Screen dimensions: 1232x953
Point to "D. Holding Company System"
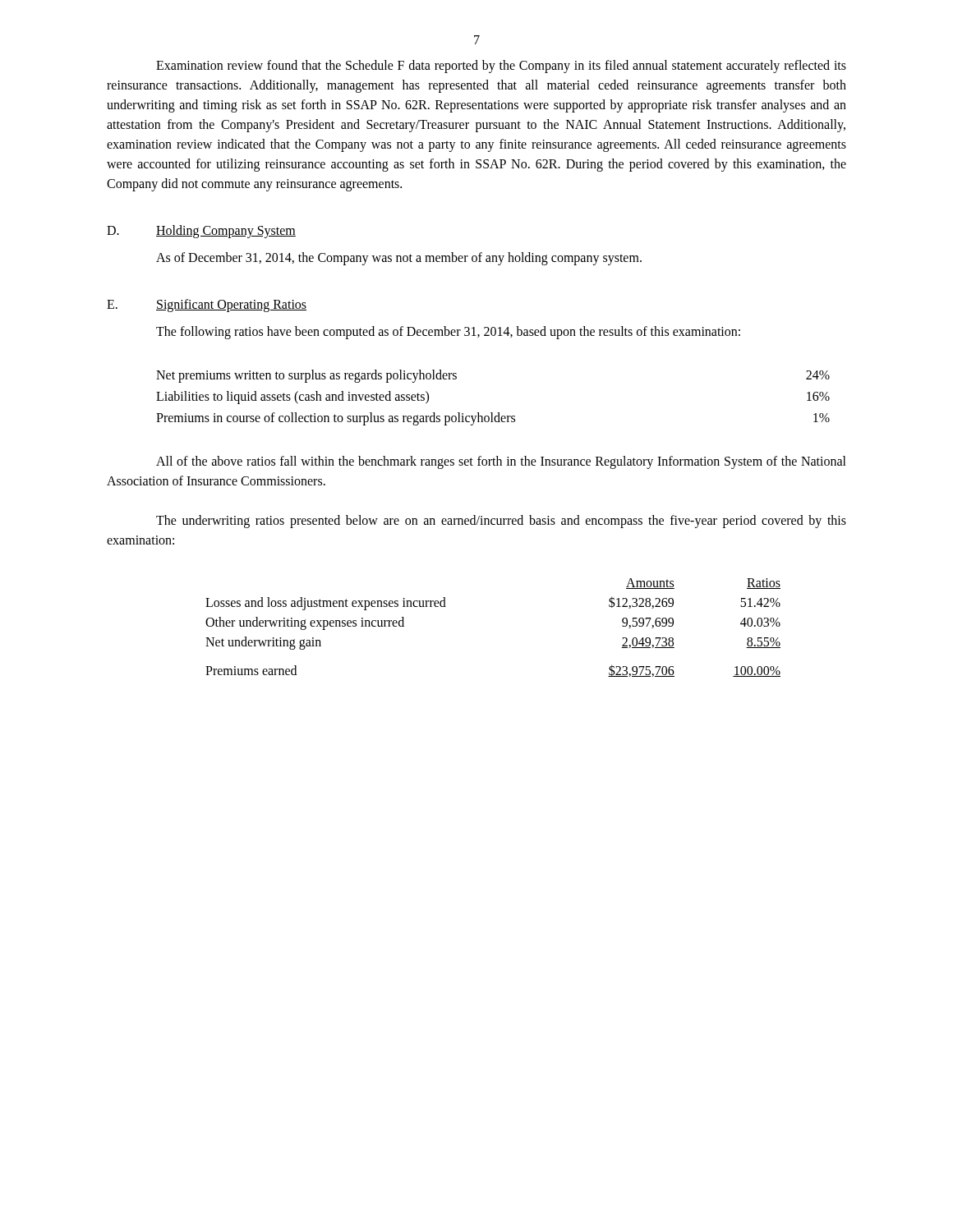(x=201, y=231)
